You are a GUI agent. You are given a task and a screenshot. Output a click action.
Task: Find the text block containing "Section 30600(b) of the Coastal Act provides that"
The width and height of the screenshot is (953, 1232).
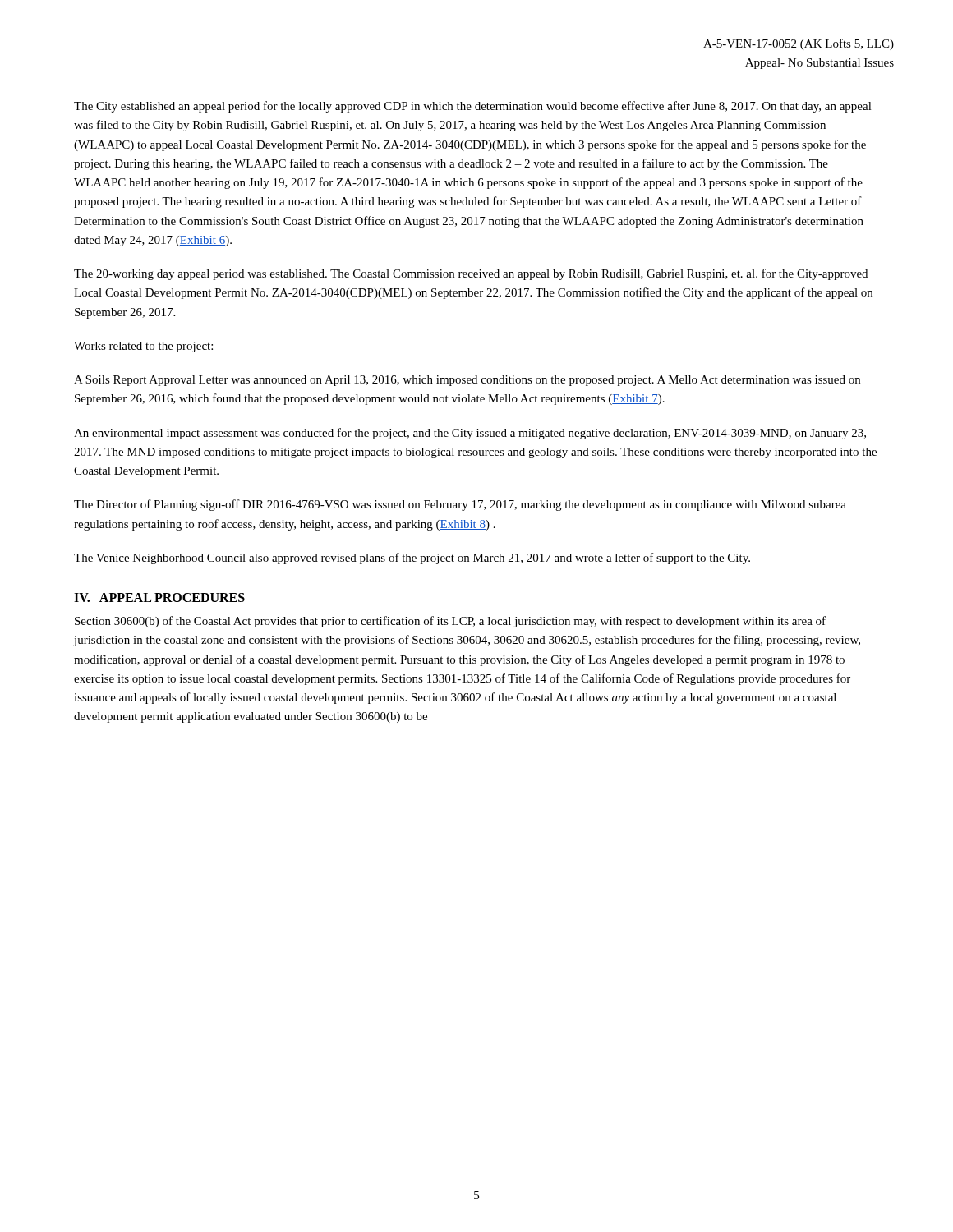pos(467,669)
